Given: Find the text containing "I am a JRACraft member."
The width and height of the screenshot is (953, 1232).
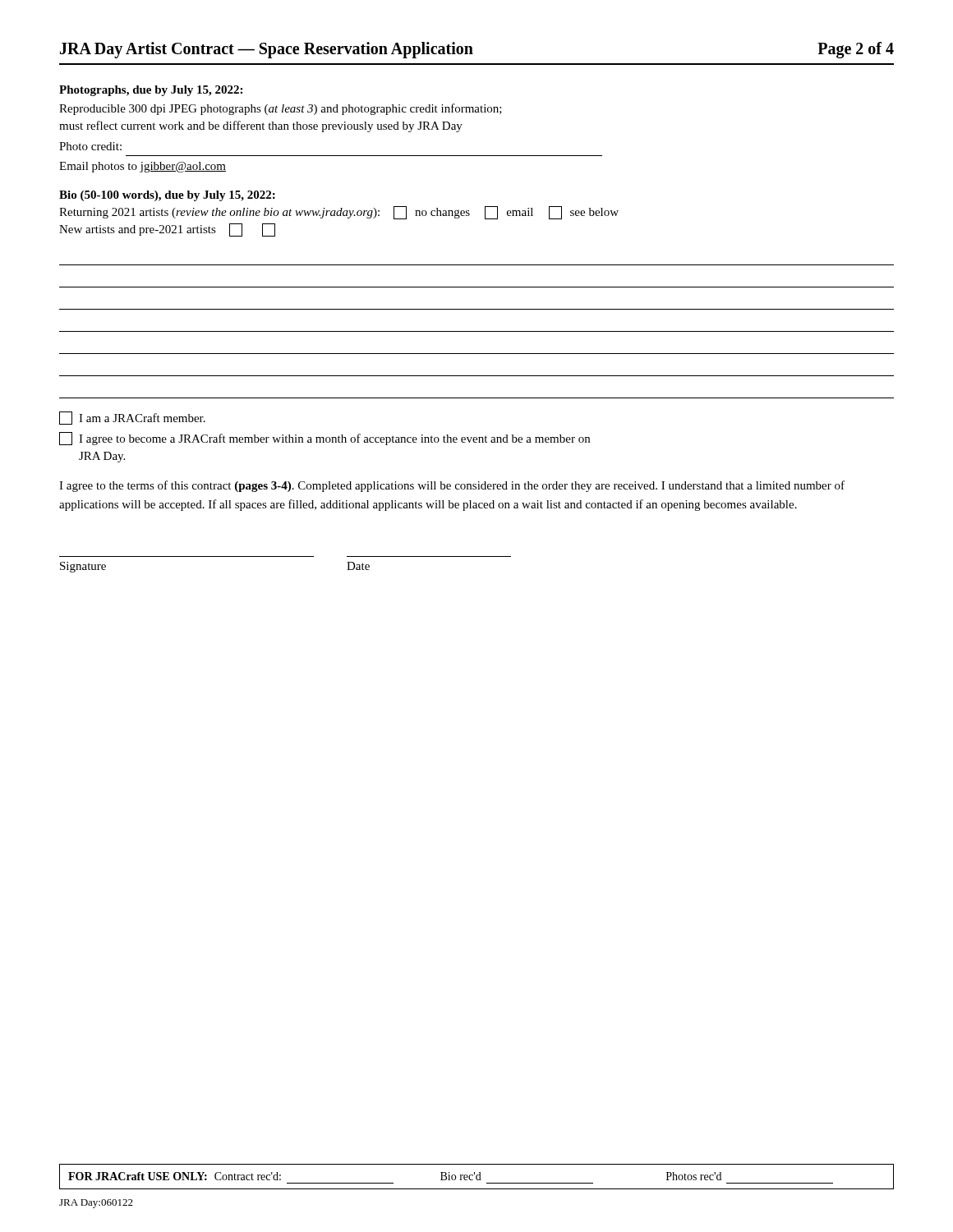Looking at the screenshot, I should pyautogui.click(x=133, y=419).
